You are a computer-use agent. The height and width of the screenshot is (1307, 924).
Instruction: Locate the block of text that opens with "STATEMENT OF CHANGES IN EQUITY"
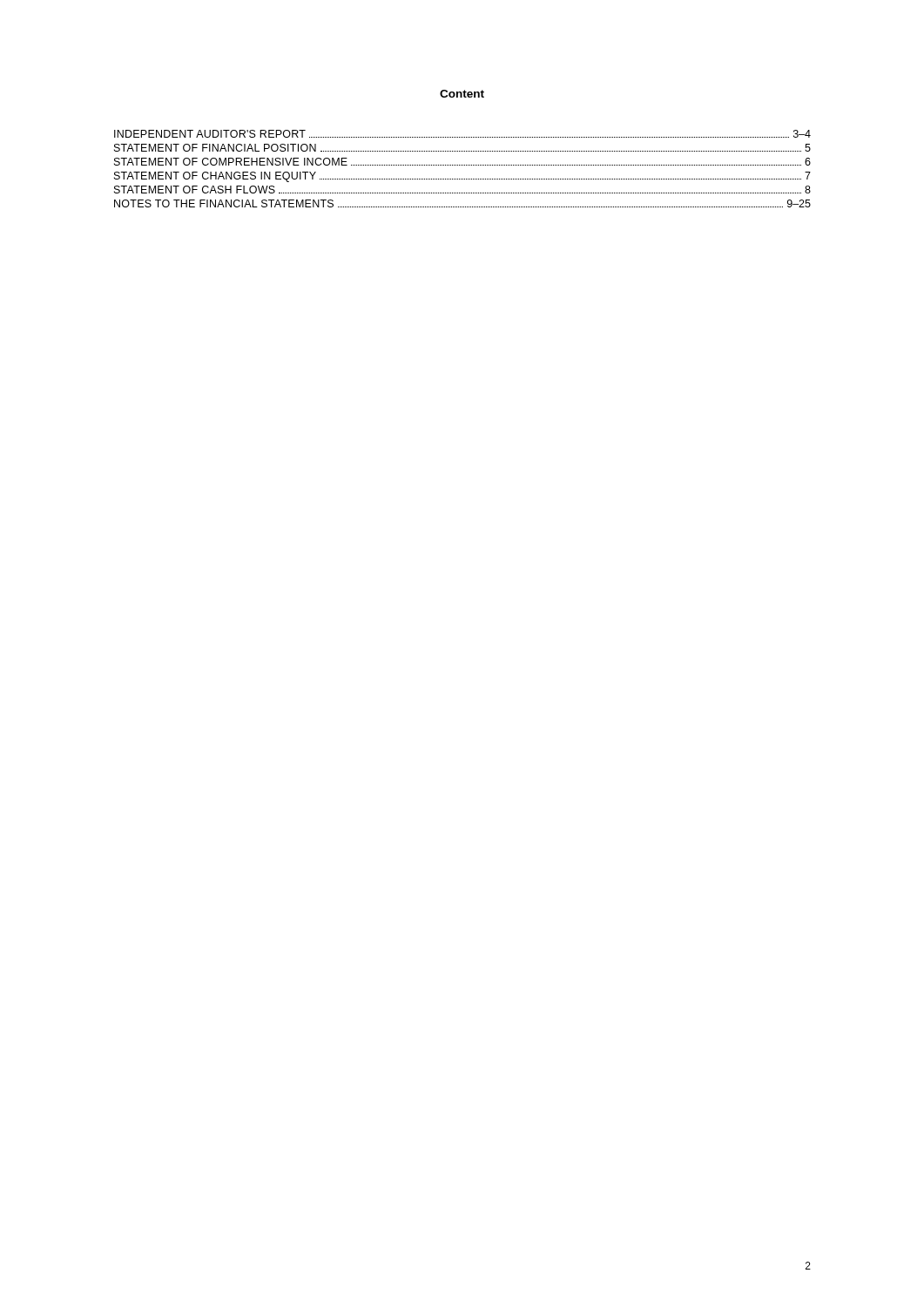click(462, 176)
